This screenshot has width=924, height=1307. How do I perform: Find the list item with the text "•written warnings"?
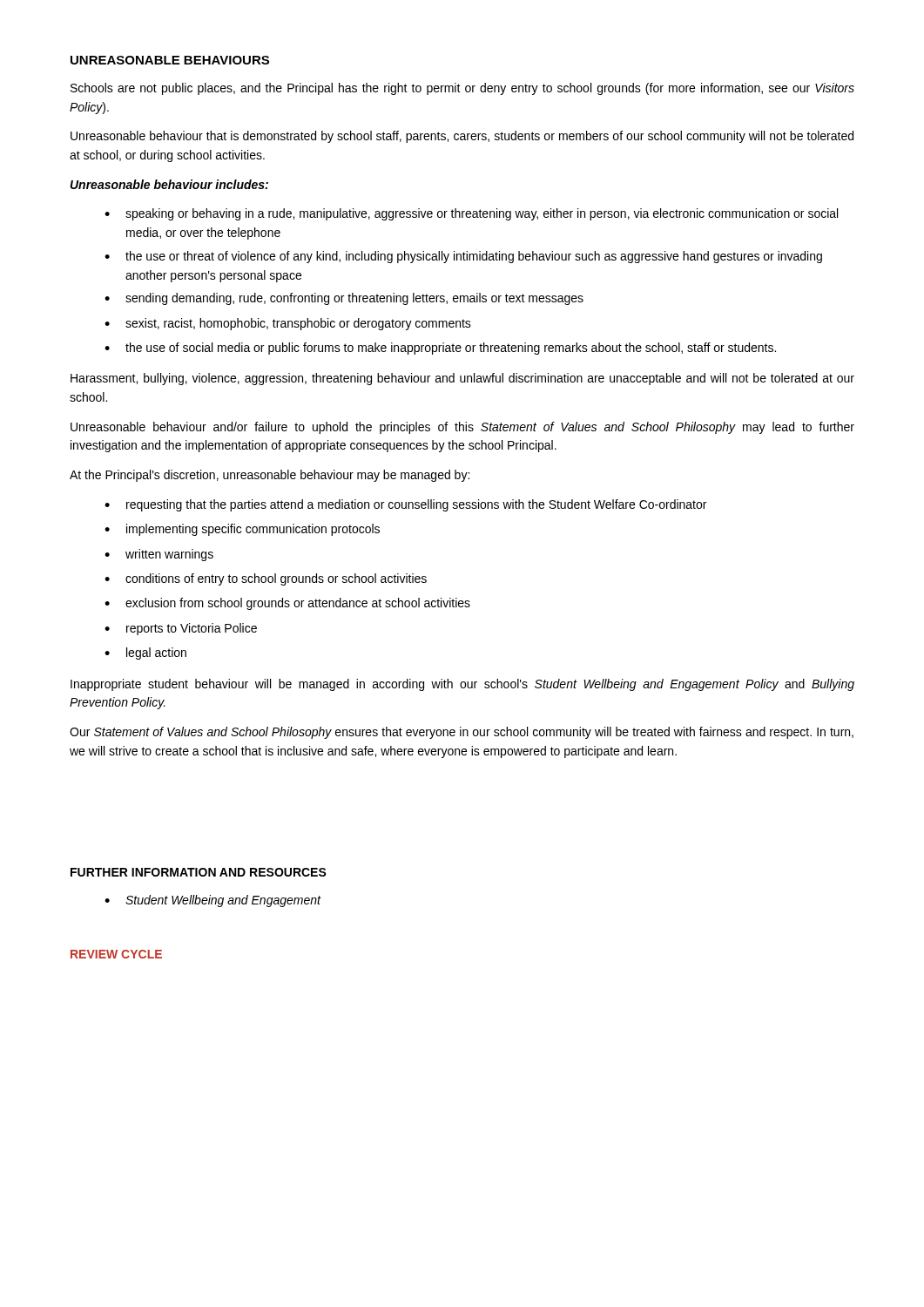[159, 555]
